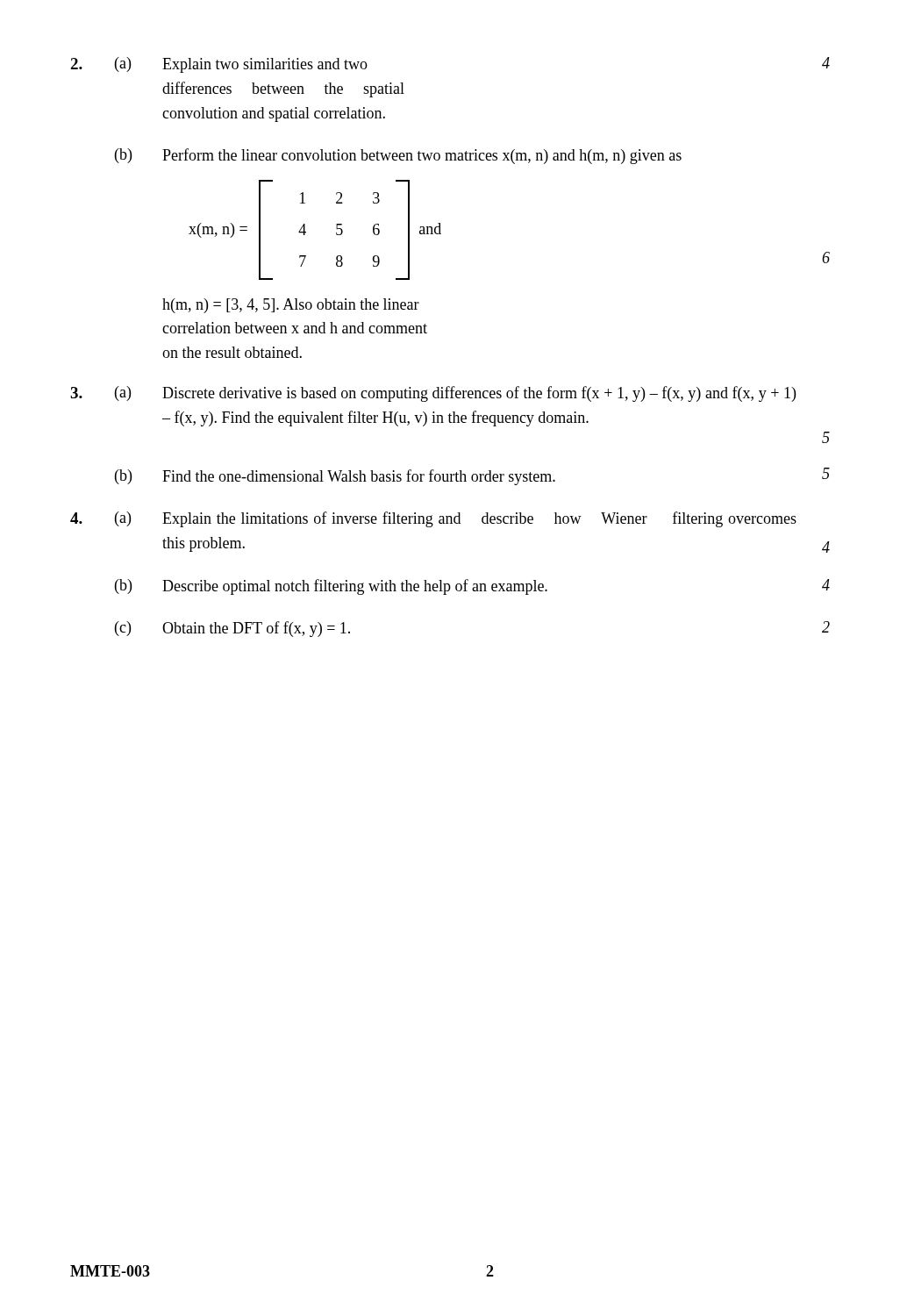Select the list item that says "2. (a) Explain two similarities and two"
The image size is (900, 1316).
pyautogui.click(x=278, y=65)
